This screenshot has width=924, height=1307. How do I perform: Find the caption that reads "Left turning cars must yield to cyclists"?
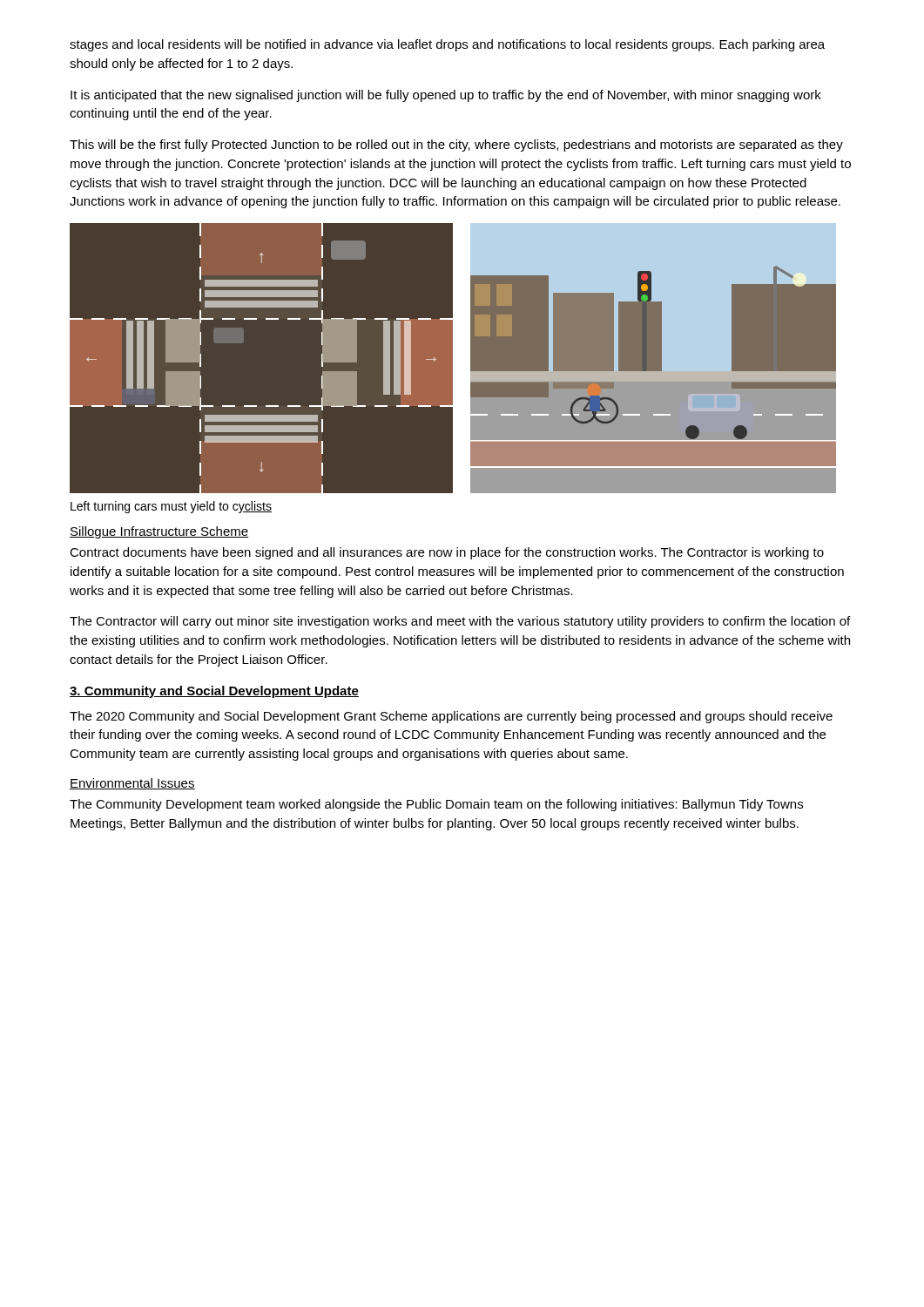coord(171,506)
